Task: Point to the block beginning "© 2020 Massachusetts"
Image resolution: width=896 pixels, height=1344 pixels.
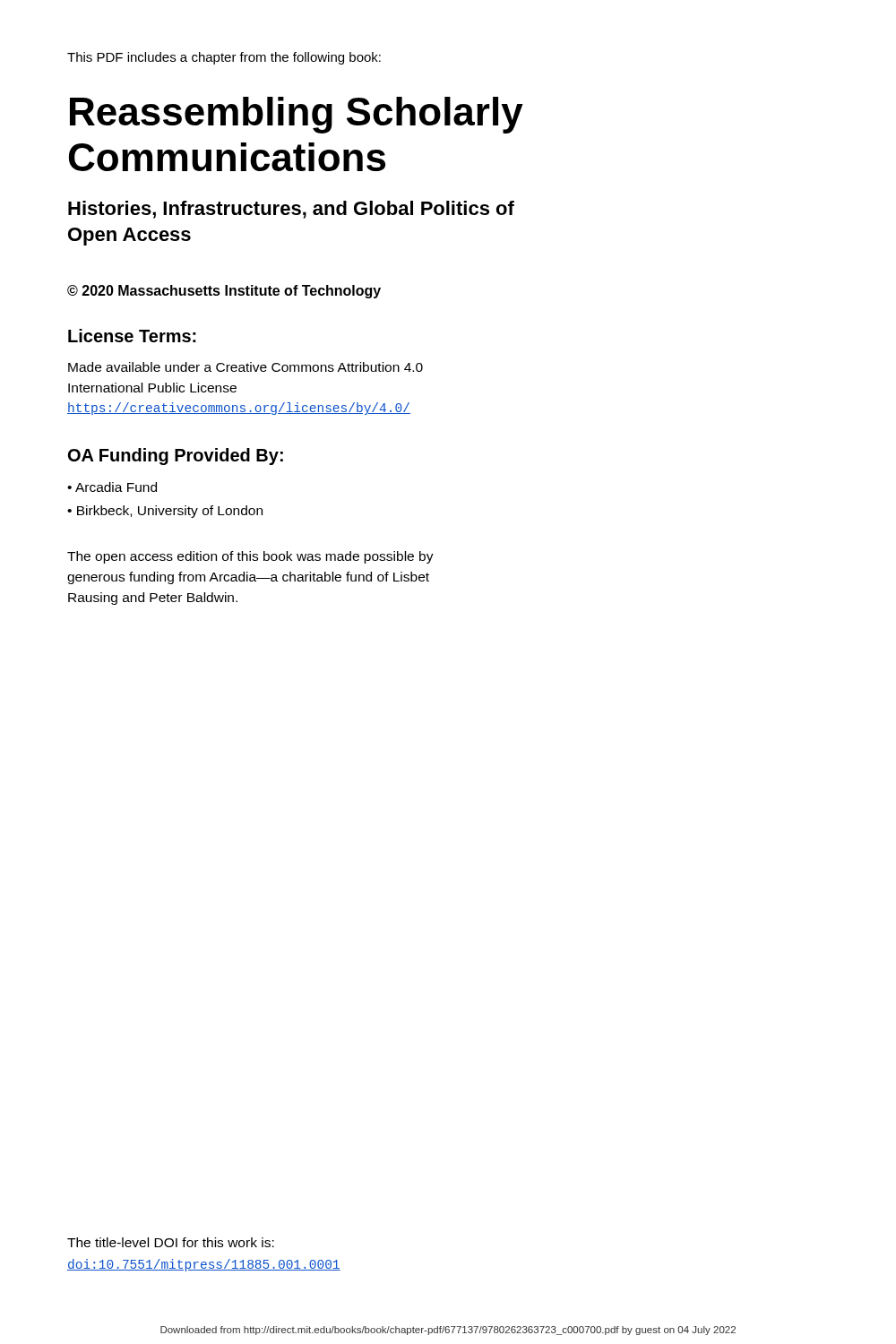Action: pos(224,291)
